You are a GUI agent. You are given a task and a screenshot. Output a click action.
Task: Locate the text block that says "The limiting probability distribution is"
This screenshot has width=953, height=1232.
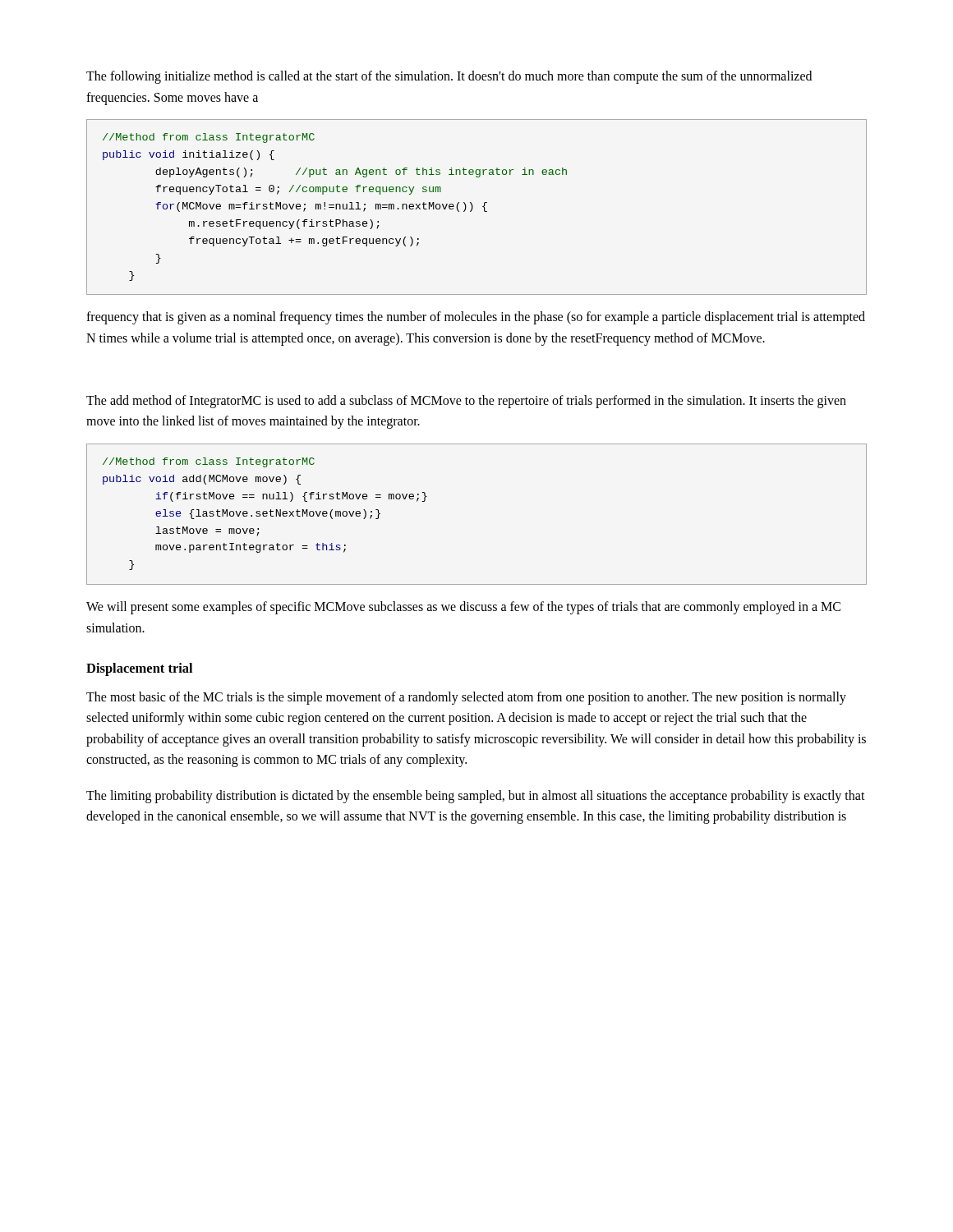pyautogui.click(x=475, y=806)
